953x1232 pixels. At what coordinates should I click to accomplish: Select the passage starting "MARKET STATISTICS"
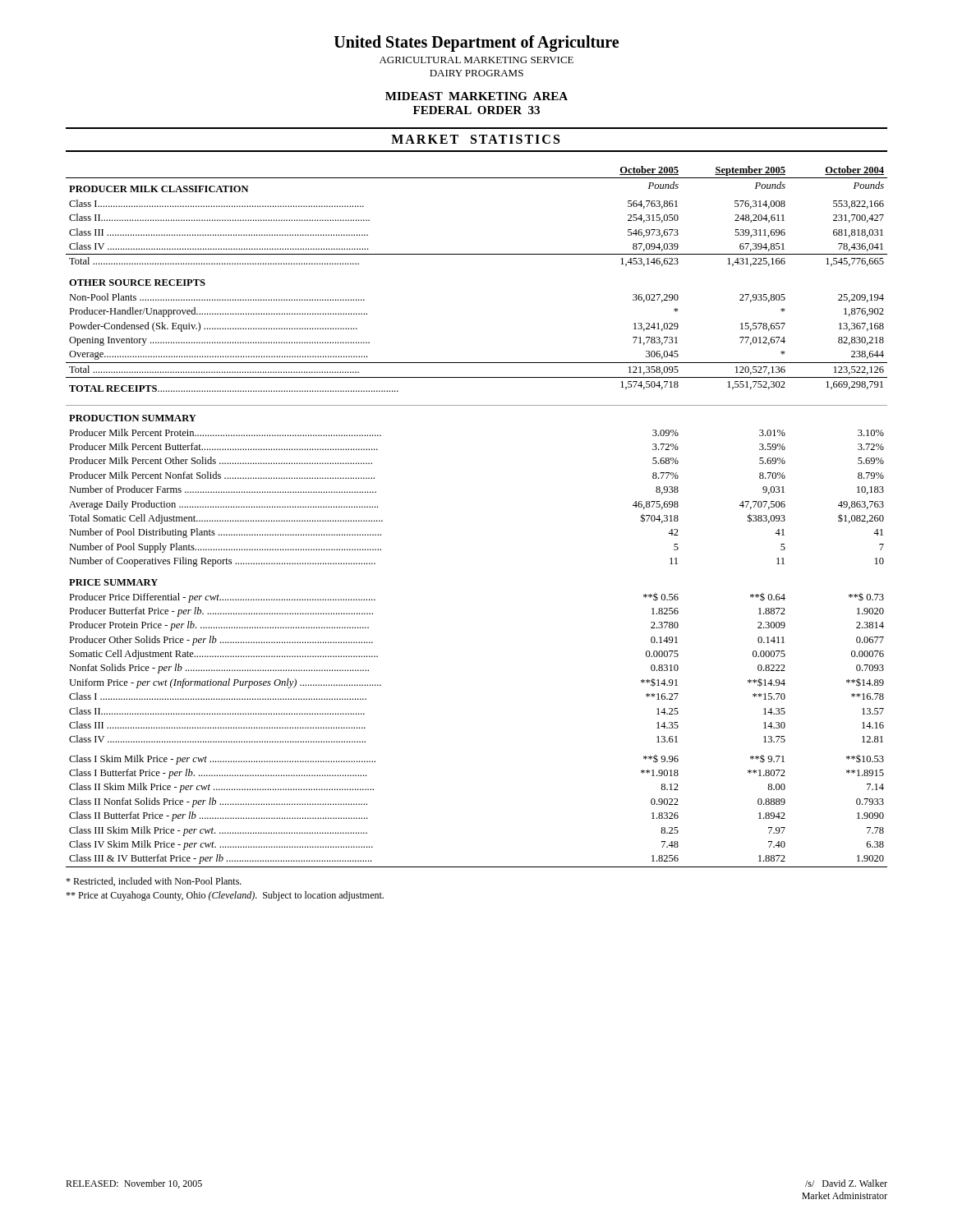(476, 139)
